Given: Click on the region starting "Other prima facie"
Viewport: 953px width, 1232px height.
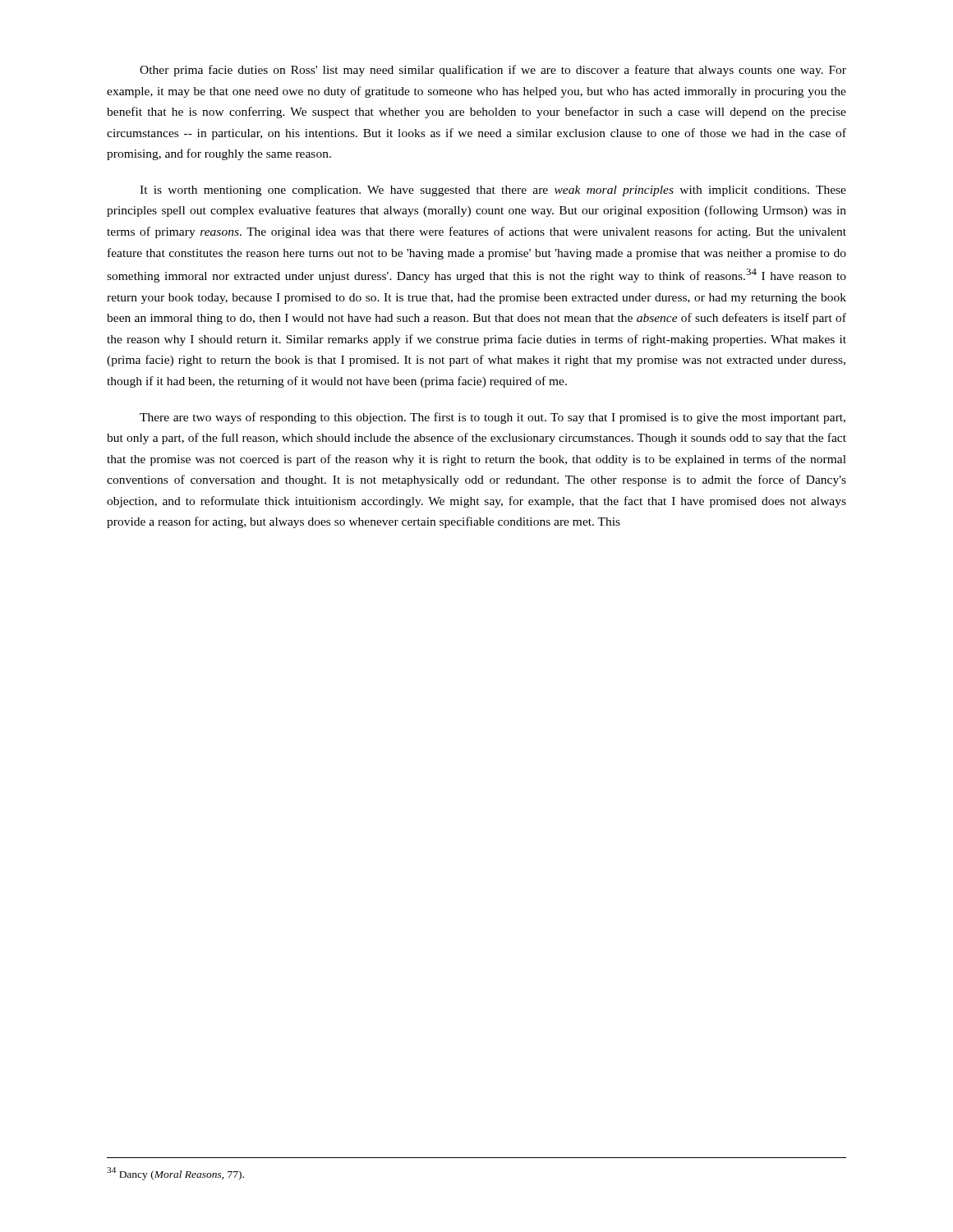Looking at the screenshot, I should (x=476, y=112).
